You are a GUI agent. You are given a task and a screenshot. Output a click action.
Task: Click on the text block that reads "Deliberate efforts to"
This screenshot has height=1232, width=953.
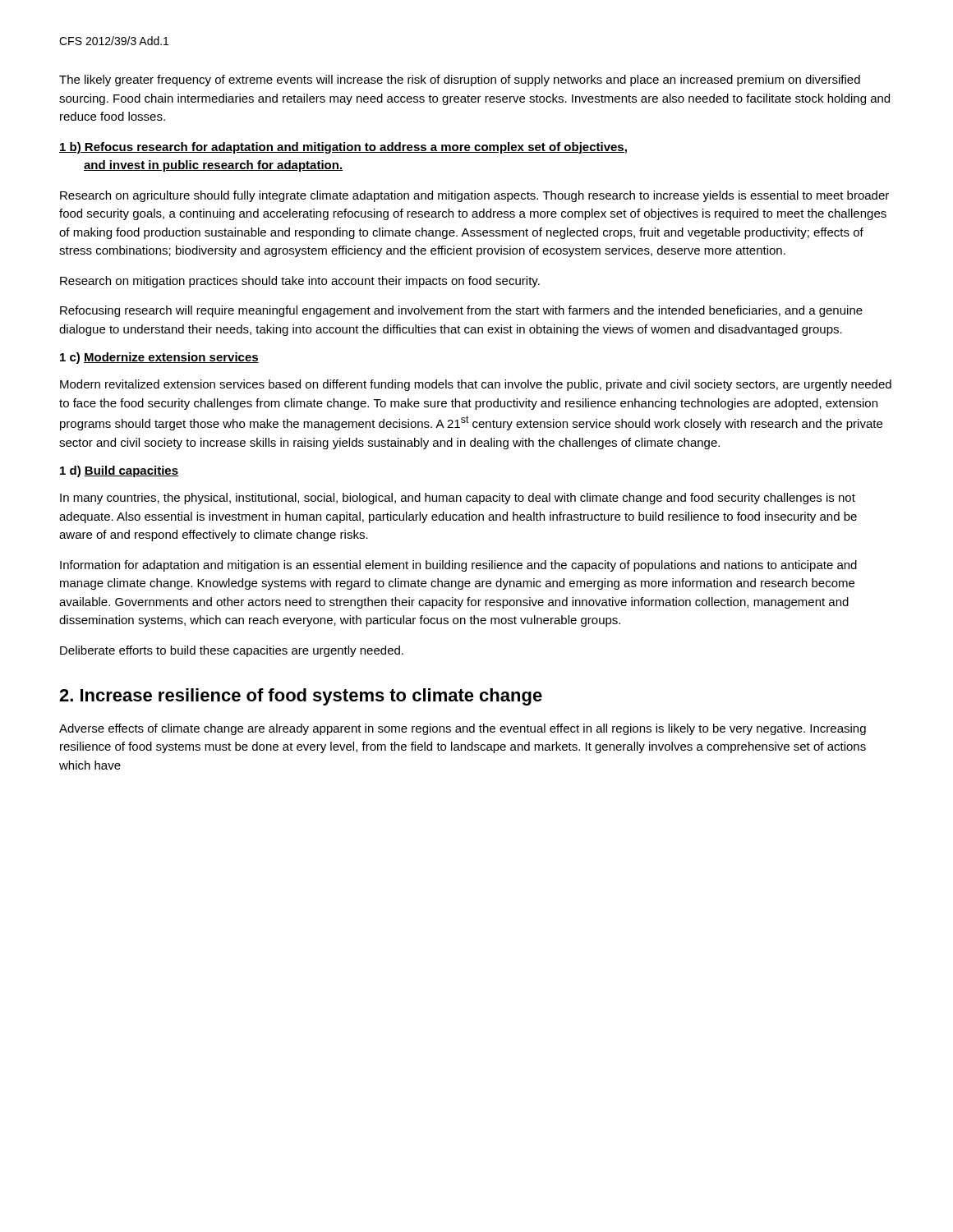click(x=232, y=650)
